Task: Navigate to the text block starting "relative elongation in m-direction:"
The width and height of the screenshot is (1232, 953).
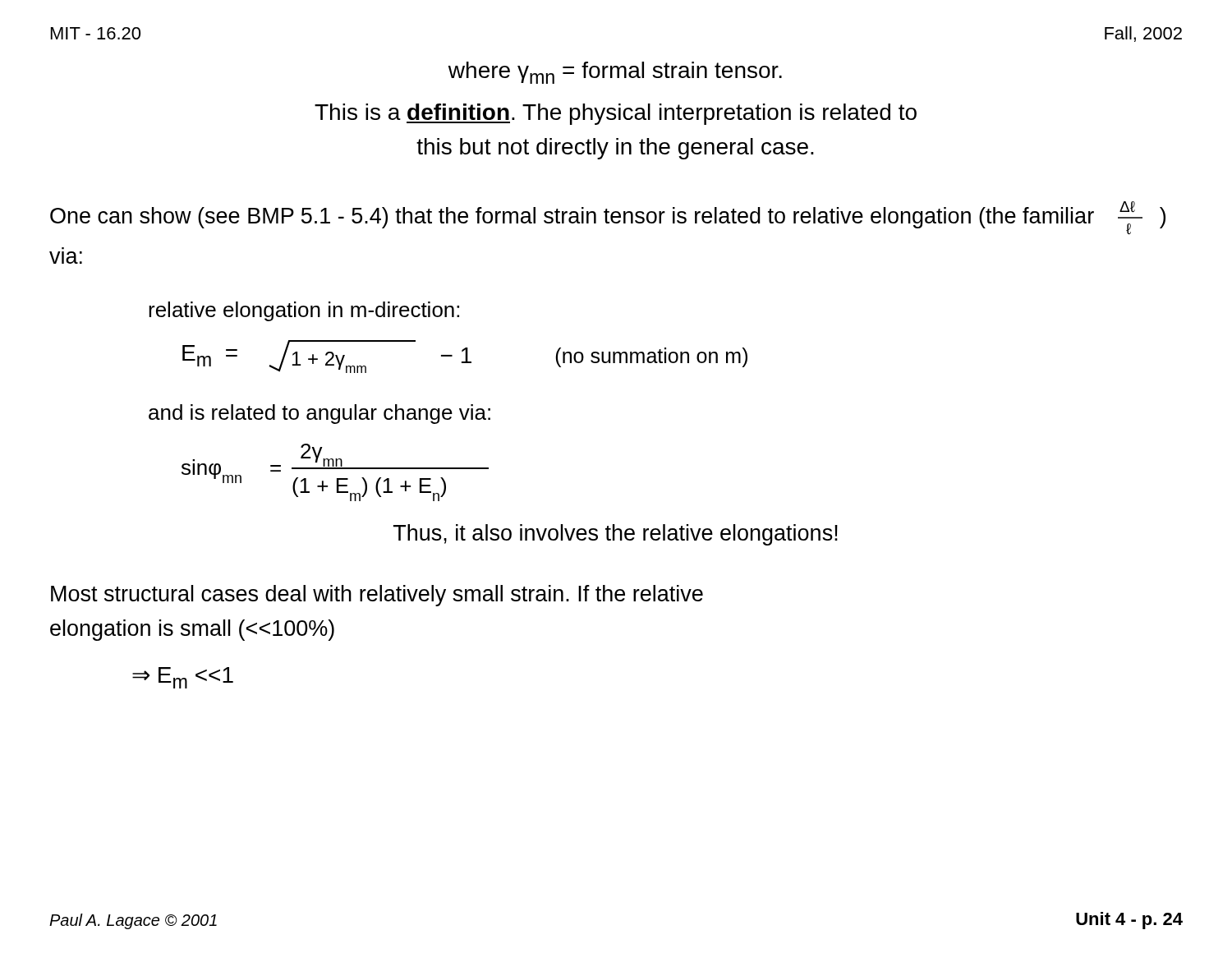Action: pos(305,310)
